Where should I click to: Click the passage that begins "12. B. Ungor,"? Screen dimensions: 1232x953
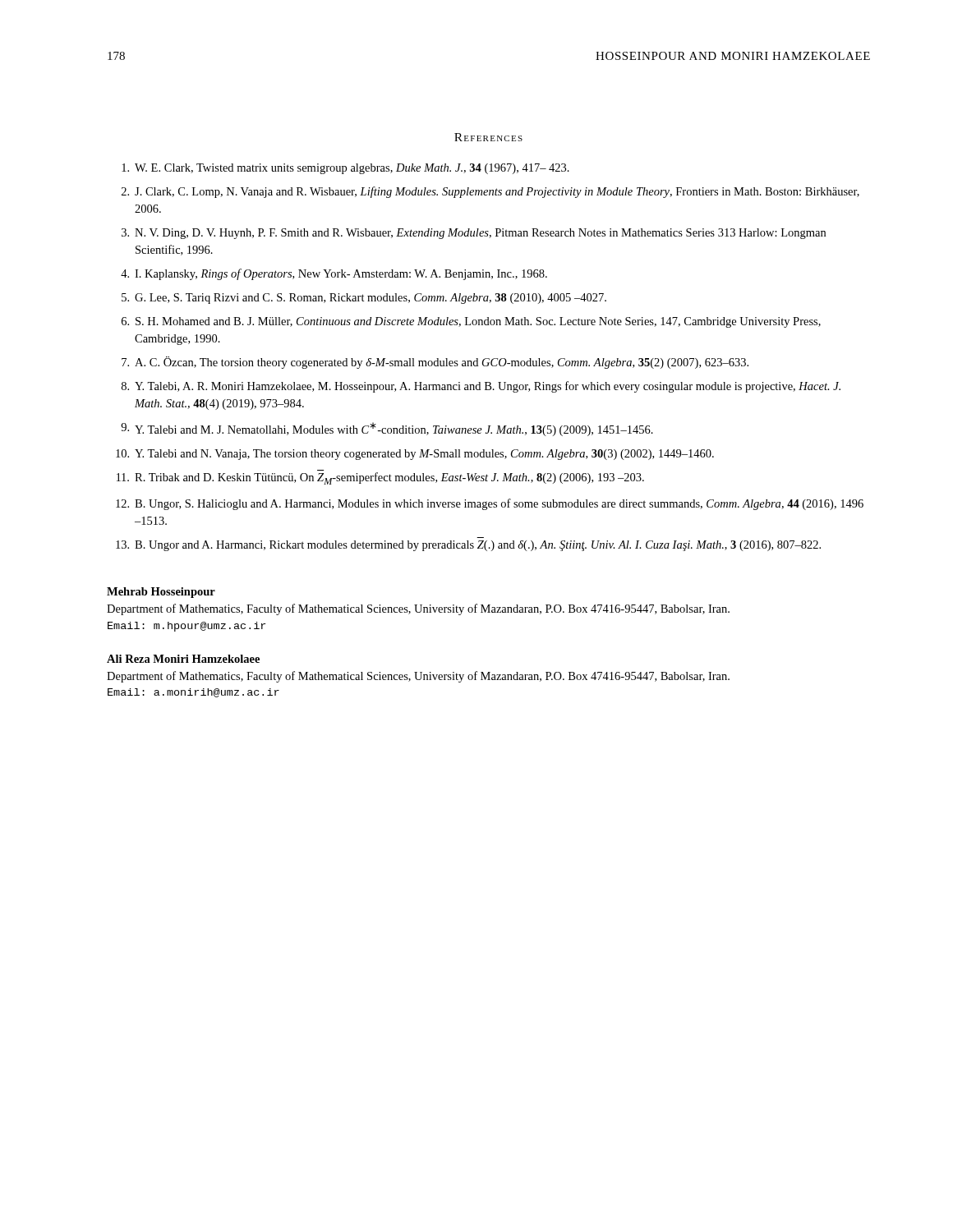(489, 513)
